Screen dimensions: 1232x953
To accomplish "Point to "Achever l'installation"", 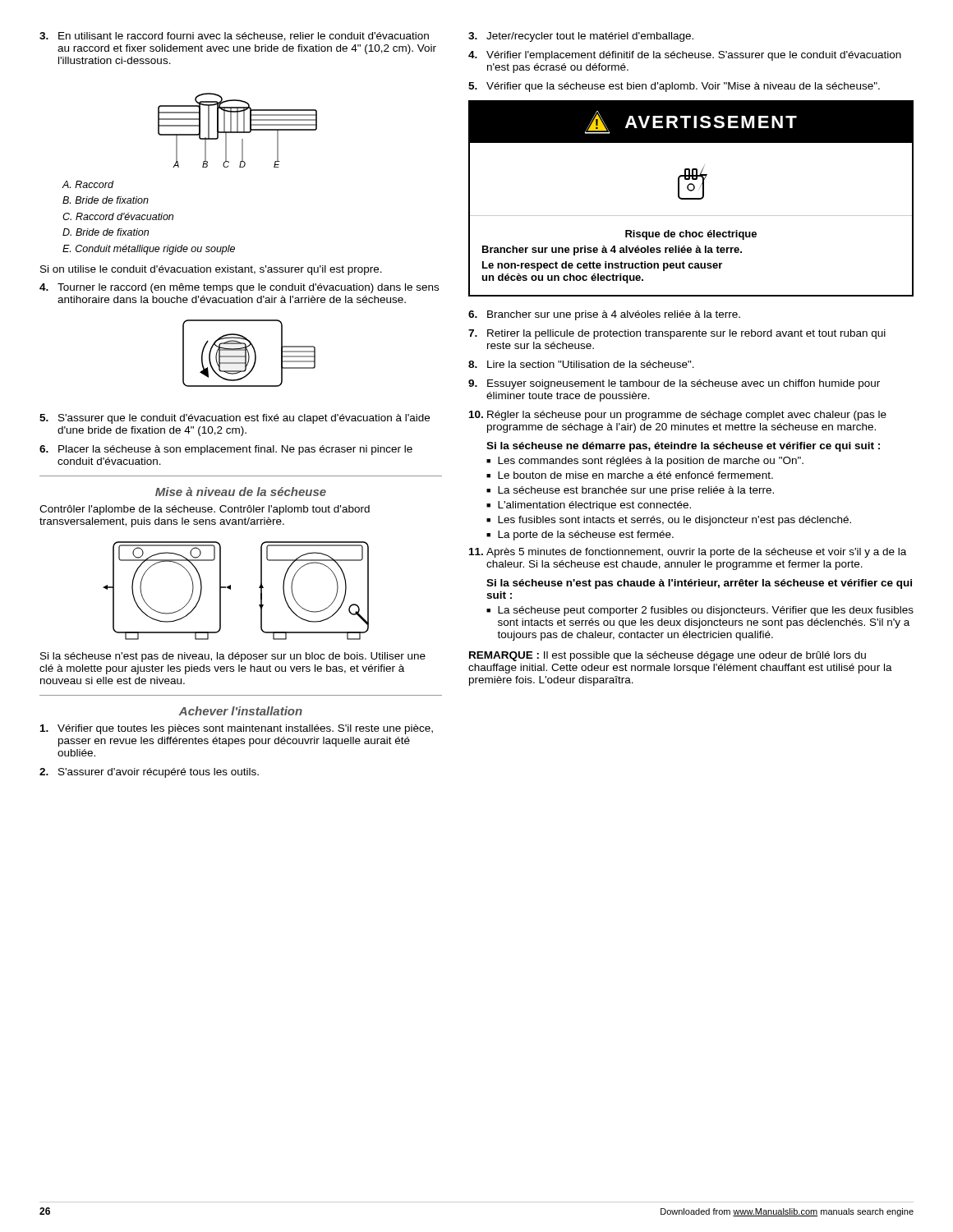I will click(241, 711).
